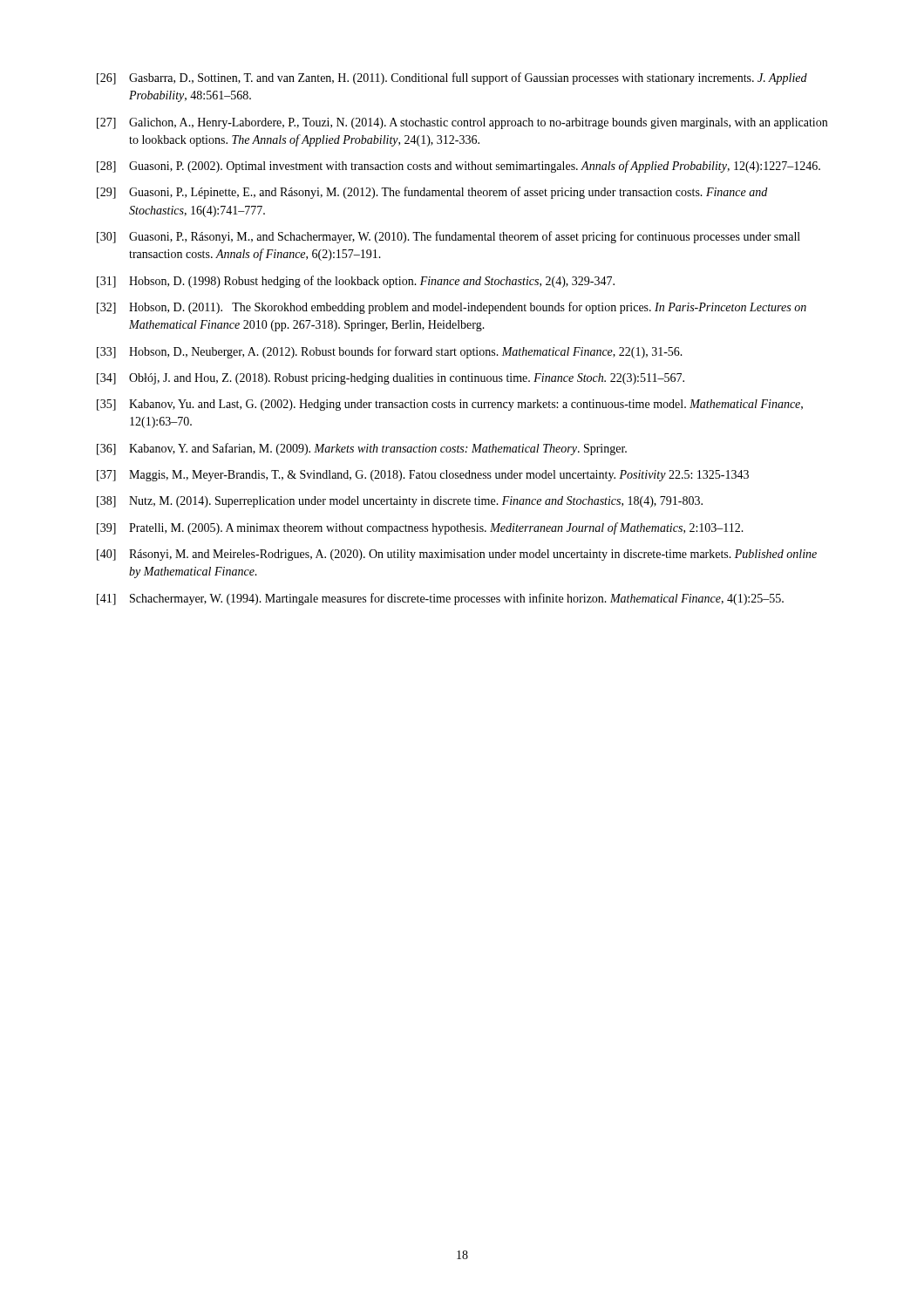Select the list item with the text "[31] Hobson, D. (1998) Robust"
This screenshot has width=924, height=1308.
pyautogui.click(x=462, y=281)
